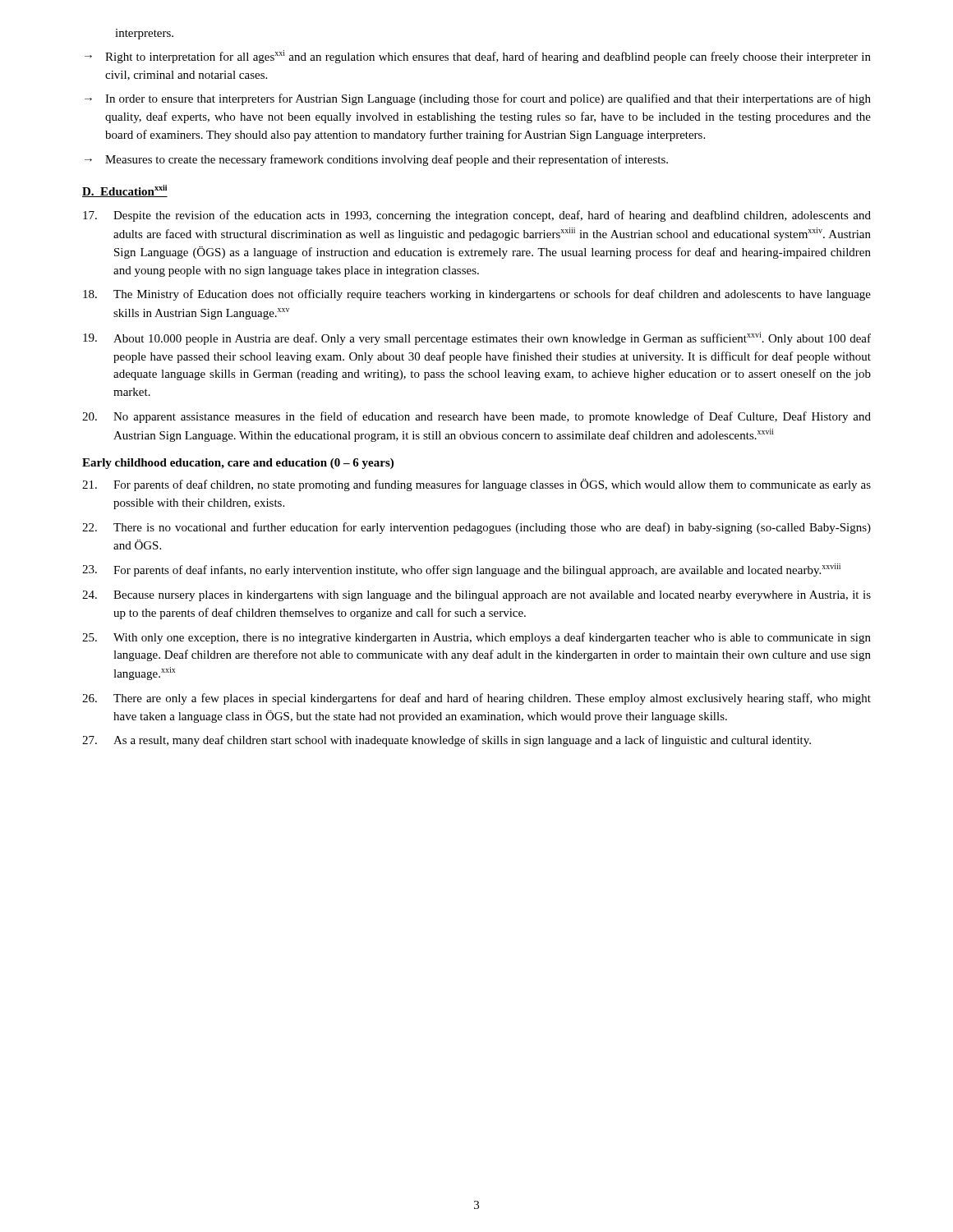
Task: Click on the list item containing "22. There is no vocational and"
Action: pos(476,537)
